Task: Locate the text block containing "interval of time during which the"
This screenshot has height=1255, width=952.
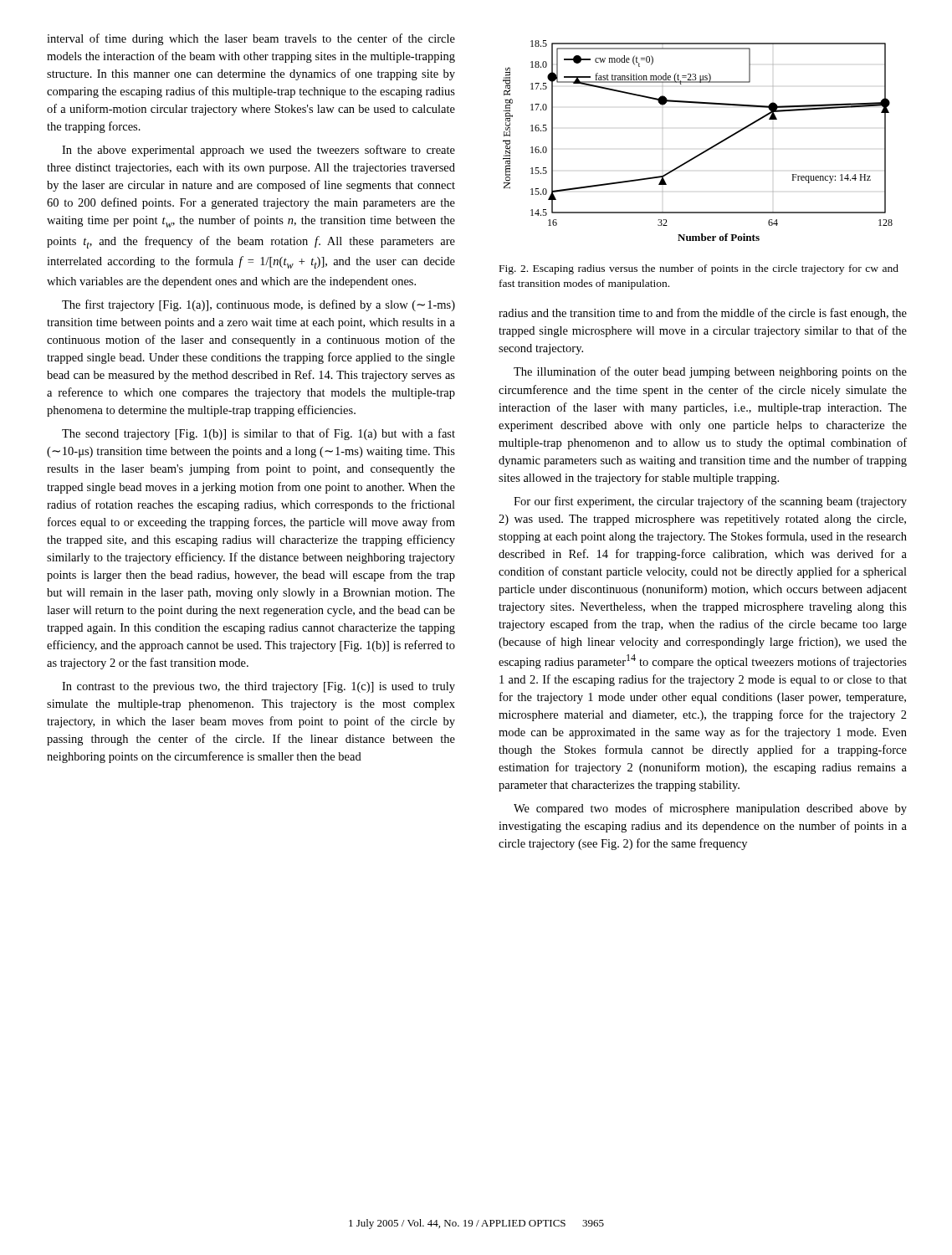Action: coord(251,398)
